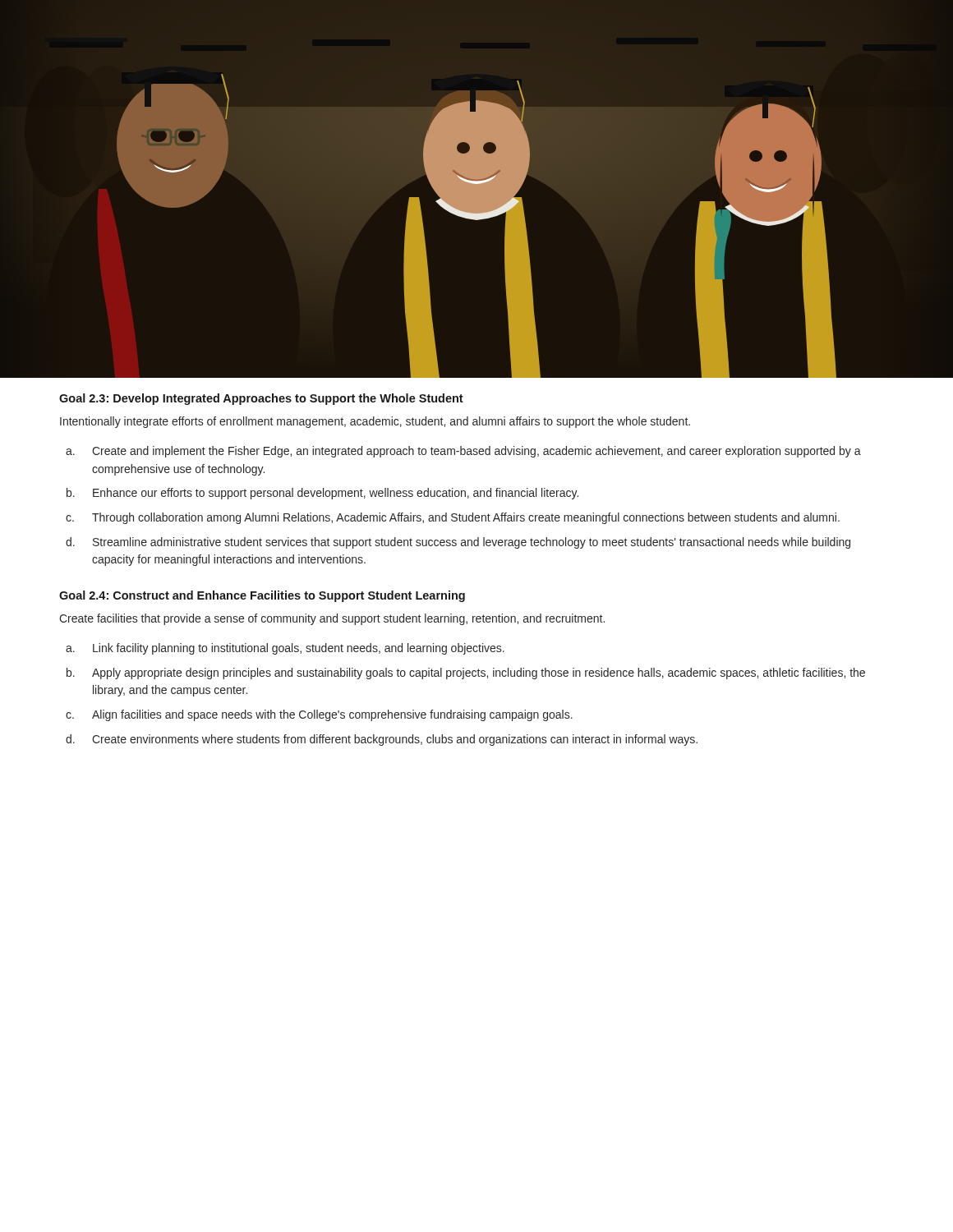Point to the passage starting "d. Create environments"
Screen dimensions: 1232x953
[379, 740]
